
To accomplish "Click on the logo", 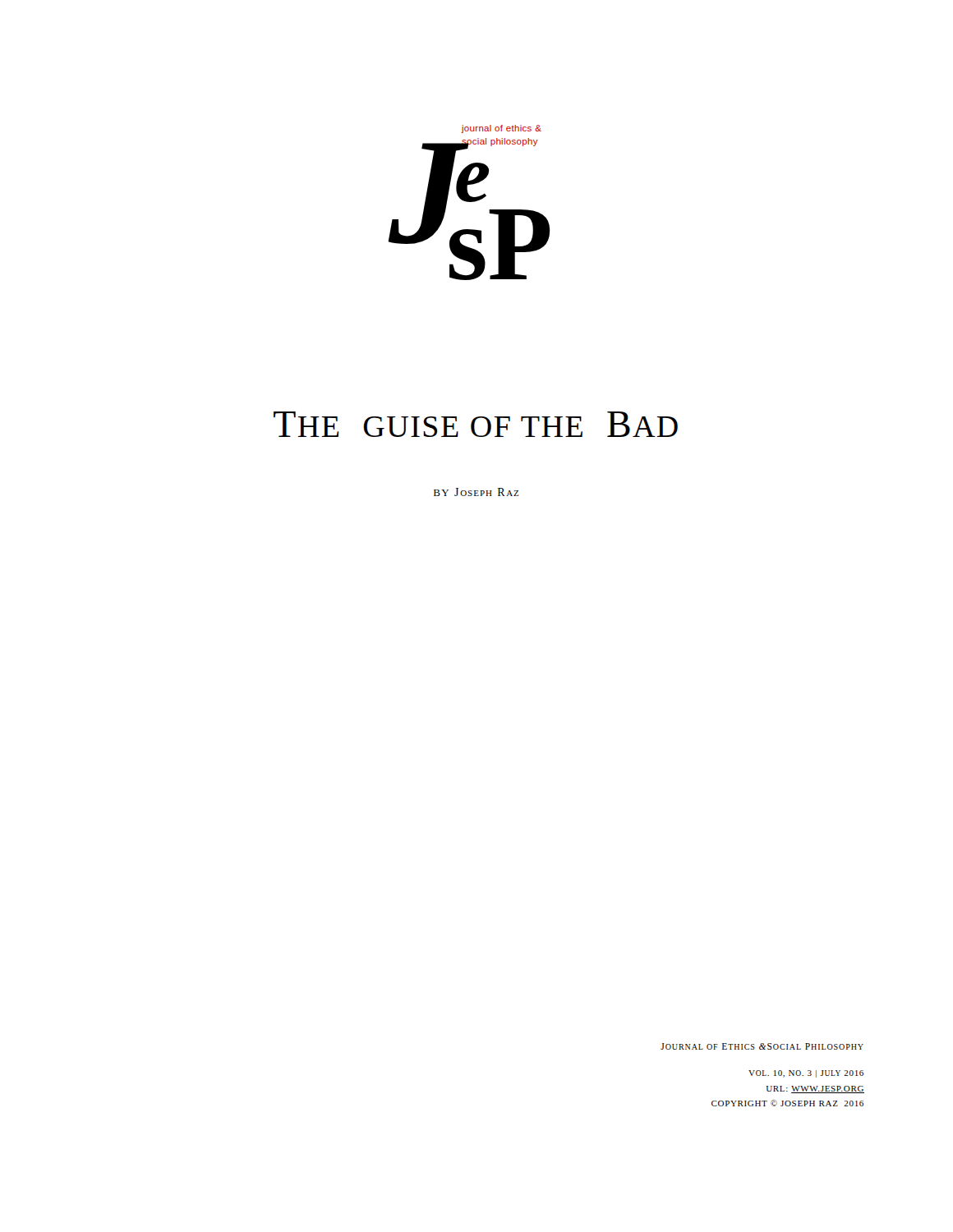I will (x=476, y=205).
